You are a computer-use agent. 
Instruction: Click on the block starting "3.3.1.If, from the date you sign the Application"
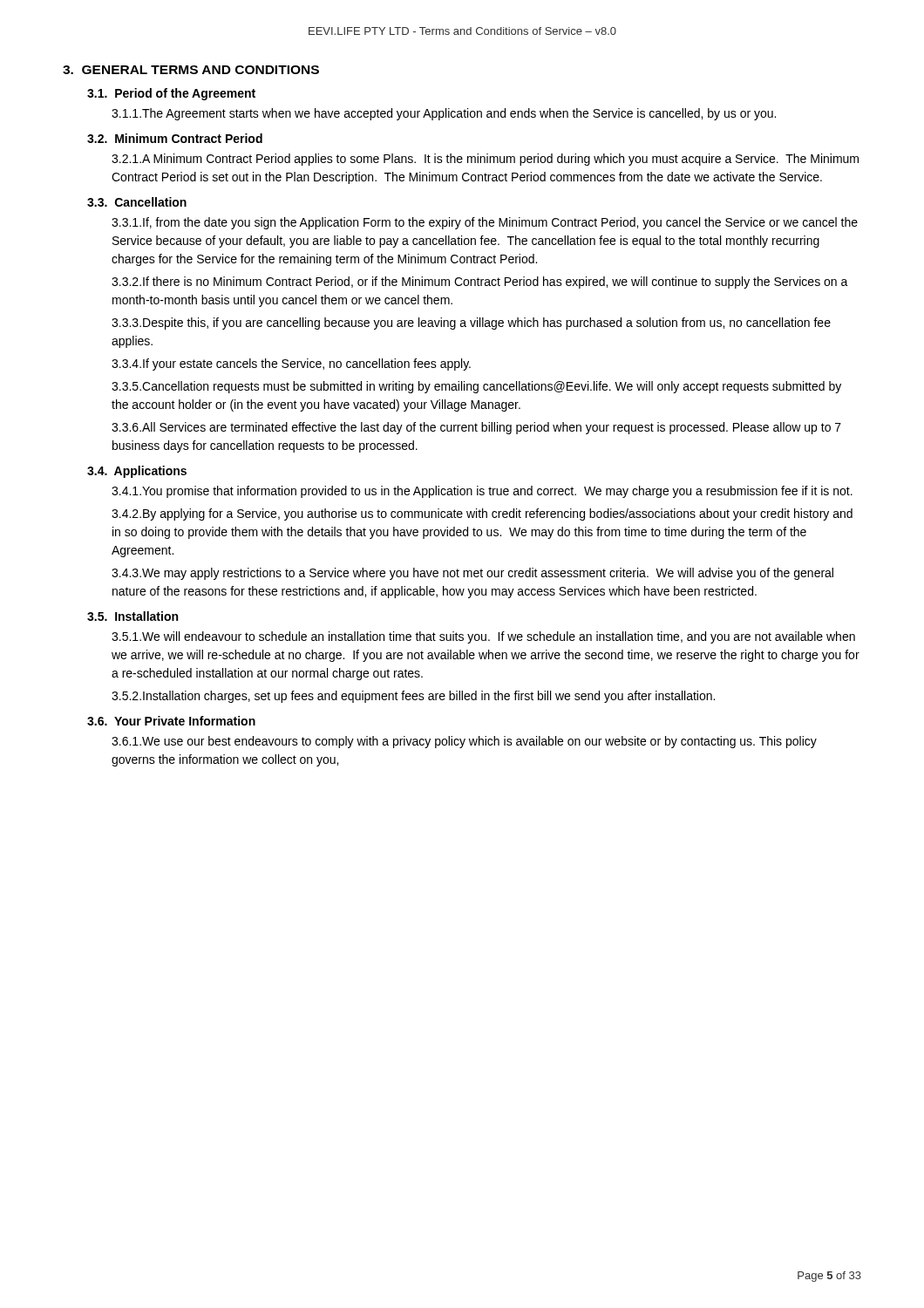pos(485,241)
